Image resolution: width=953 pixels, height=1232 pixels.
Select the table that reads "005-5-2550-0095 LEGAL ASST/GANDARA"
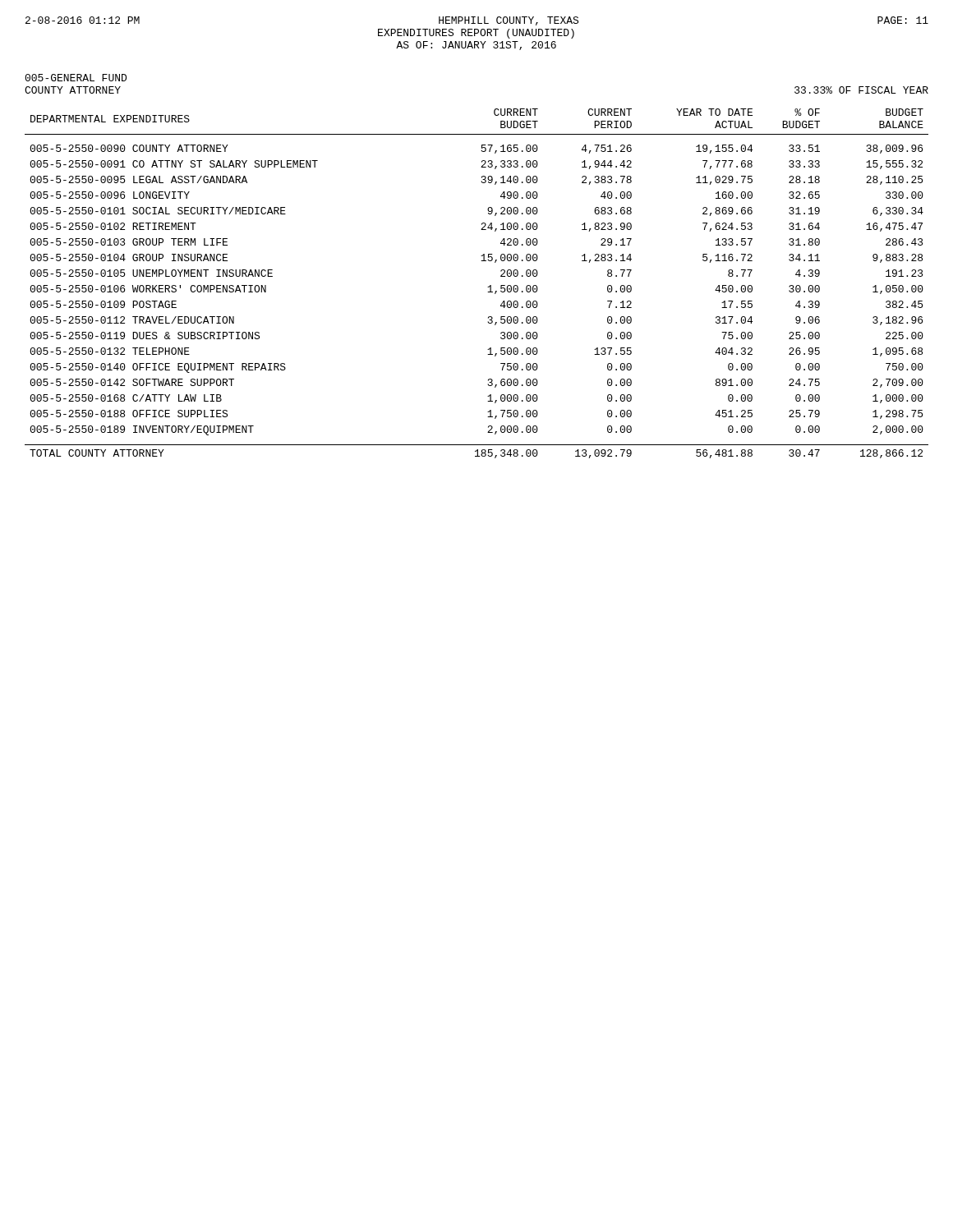pyautogui.click(x=476, y=284)
